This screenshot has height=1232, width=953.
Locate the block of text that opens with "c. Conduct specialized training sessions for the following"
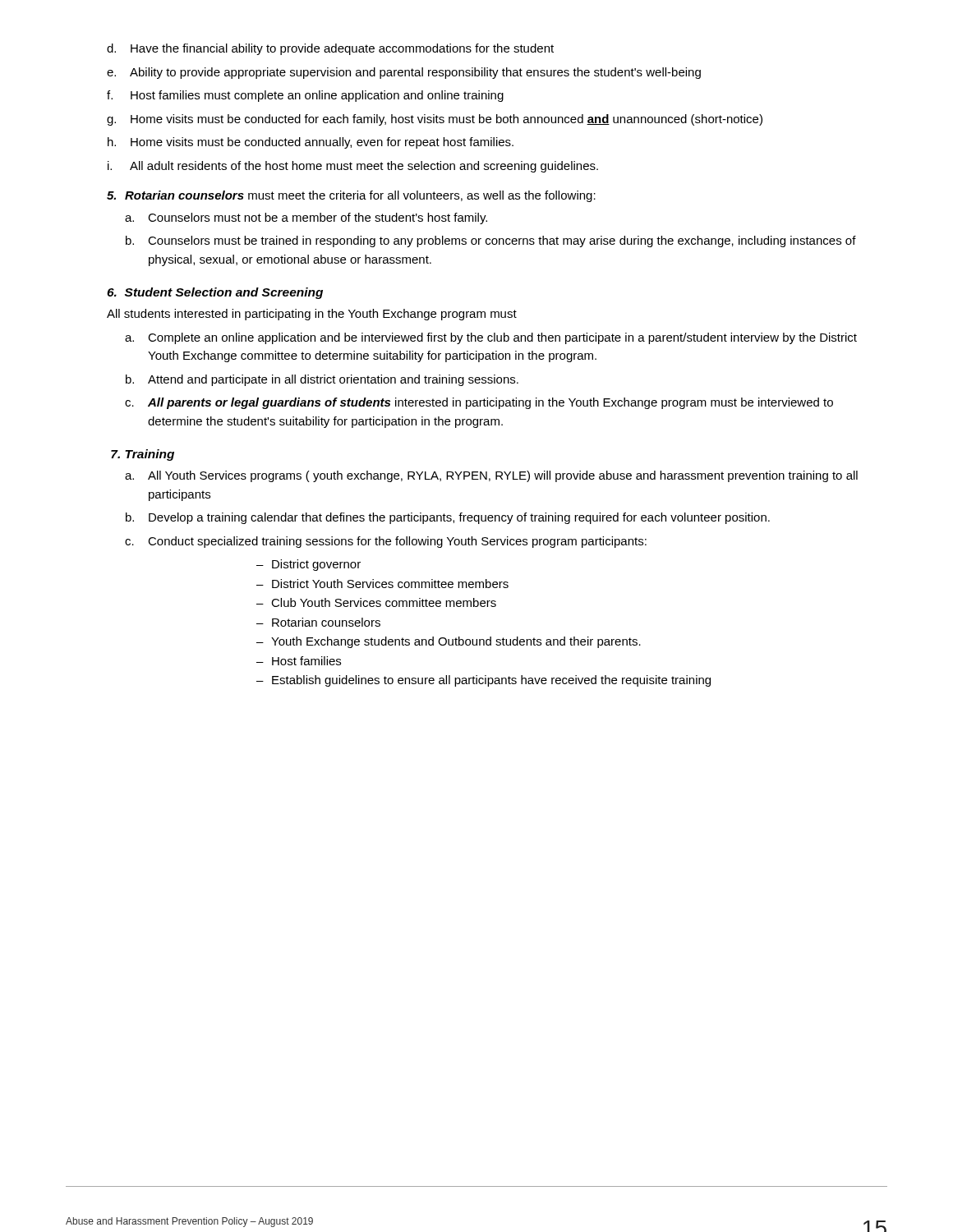point(502,541)
